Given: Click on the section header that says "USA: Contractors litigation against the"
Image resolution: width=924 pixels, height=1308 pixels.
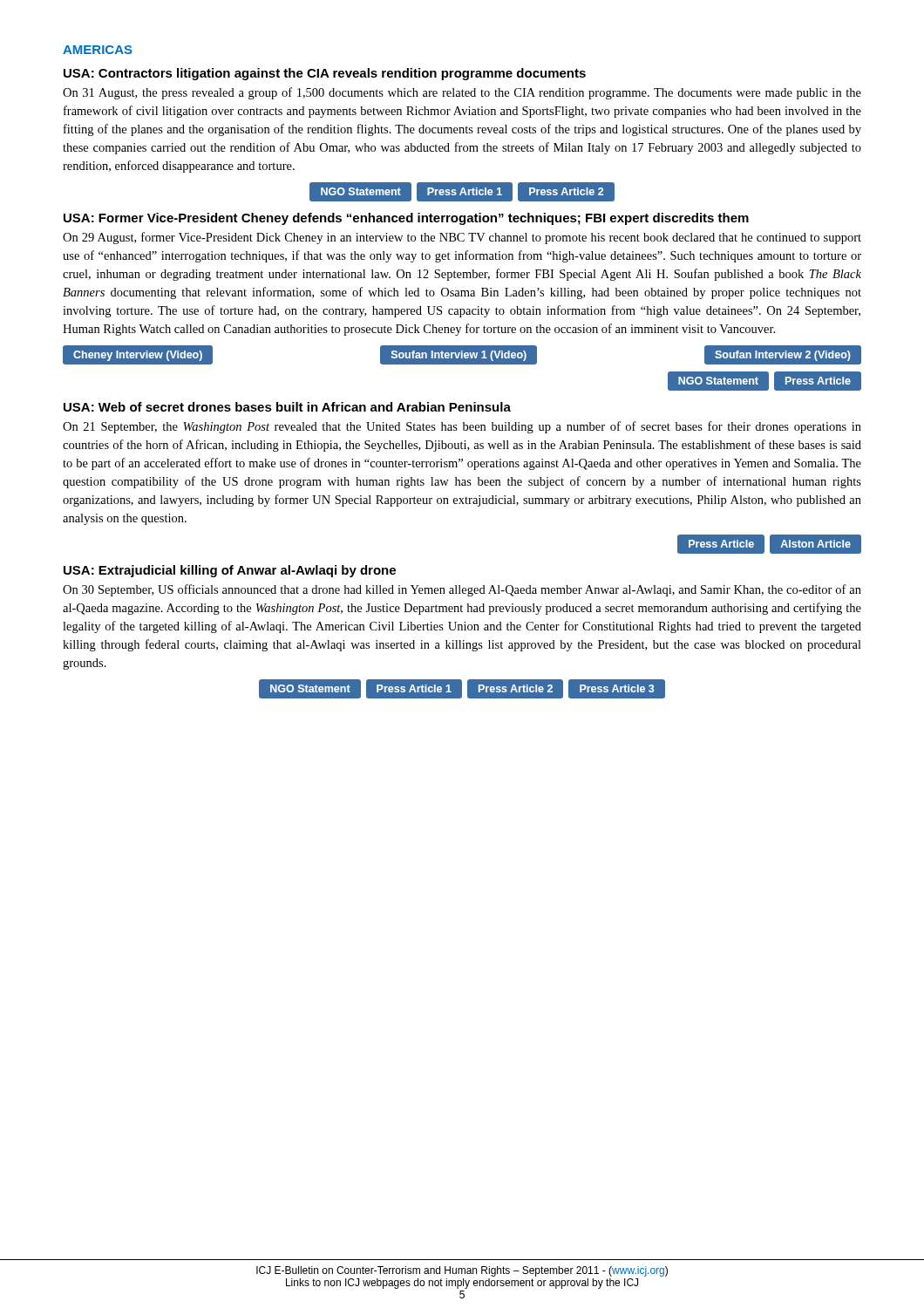Looking at the screenshot, I should (x=324, y=73).
